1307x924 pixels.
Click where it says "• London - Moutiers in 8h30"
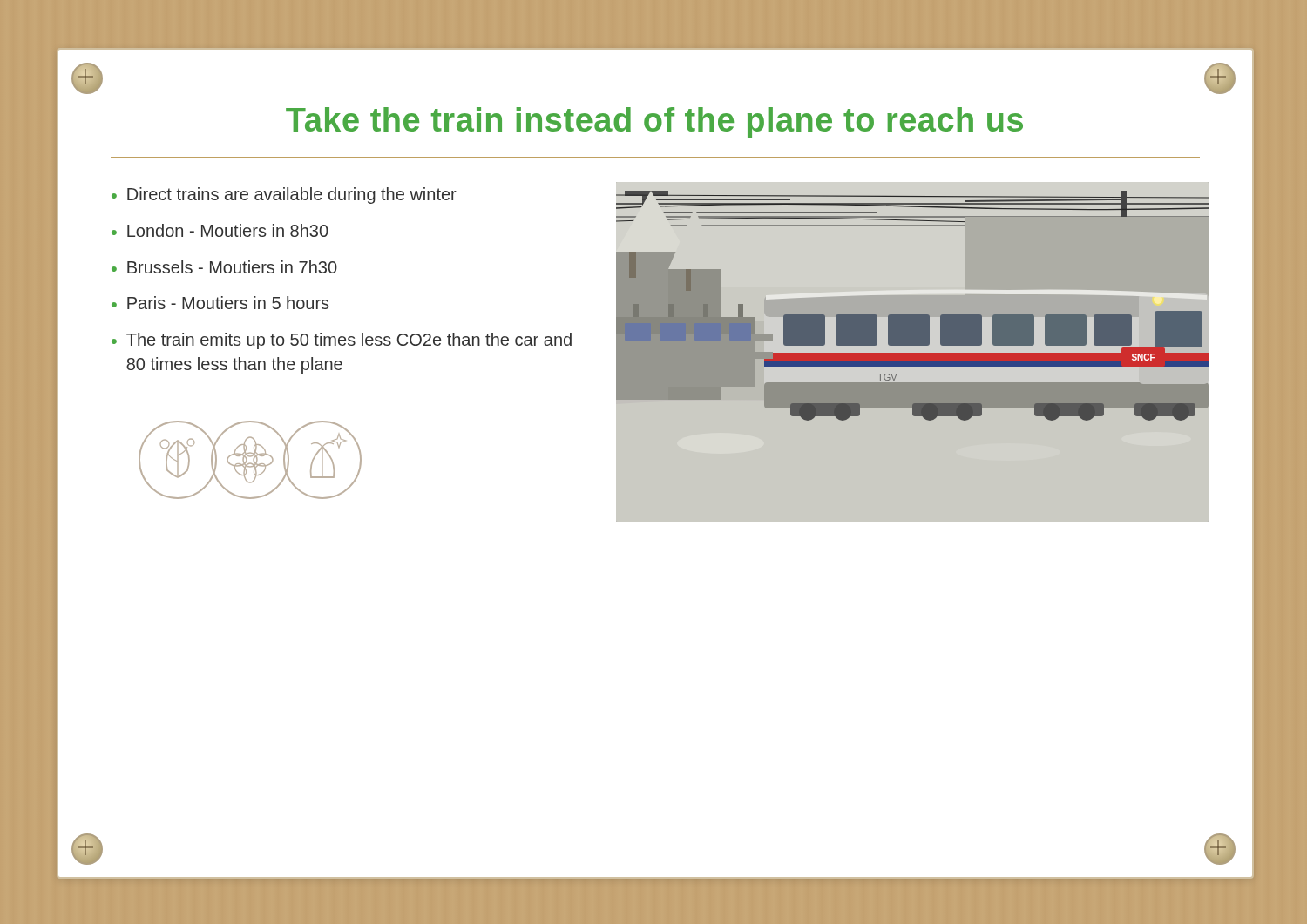[x=220, y=232]
